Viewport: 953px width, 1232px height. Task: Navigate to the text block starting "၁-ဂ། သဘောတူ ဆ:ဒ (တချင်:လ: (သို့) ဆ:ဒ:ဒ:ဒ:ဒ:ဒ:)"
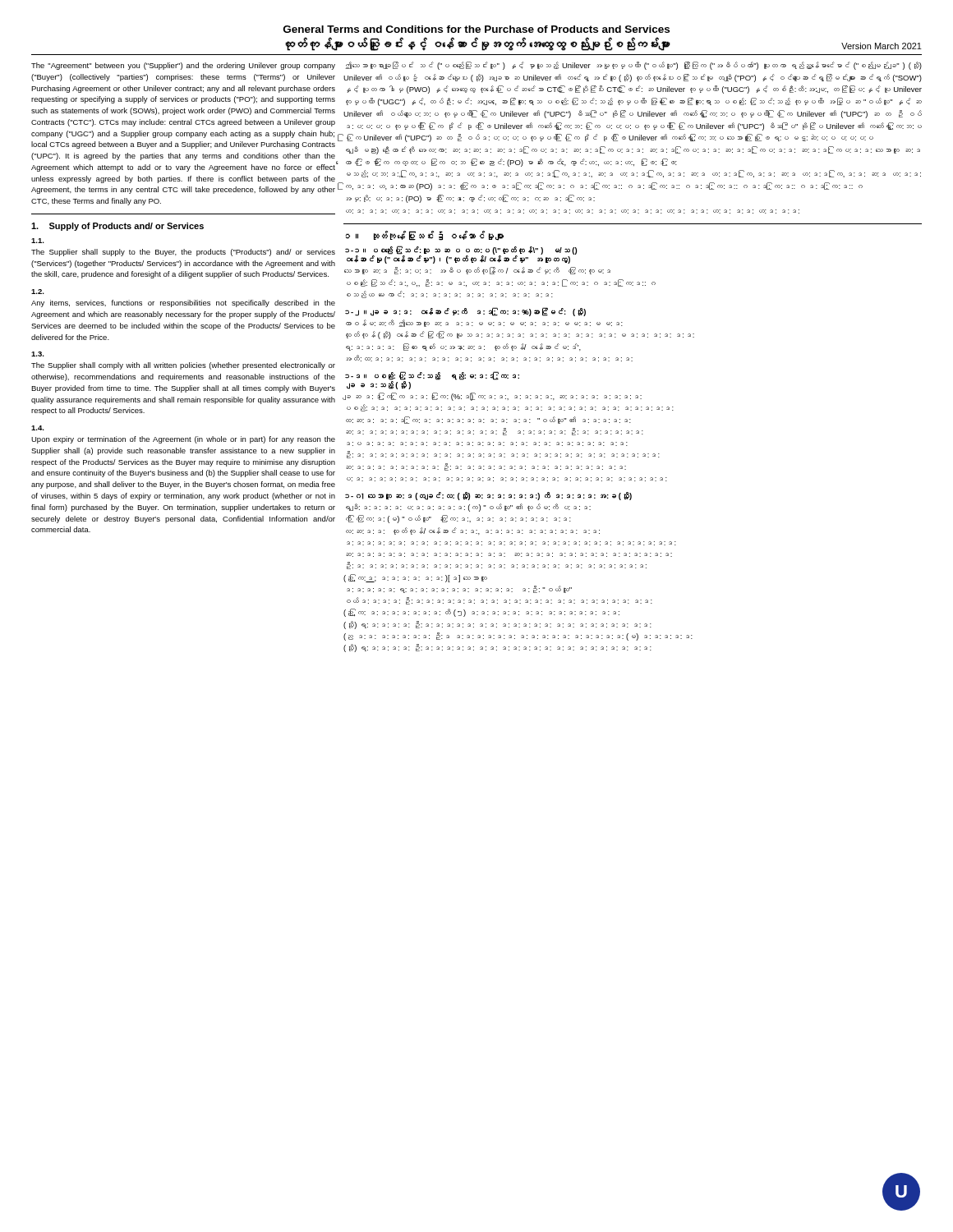(x=633, y=573)
